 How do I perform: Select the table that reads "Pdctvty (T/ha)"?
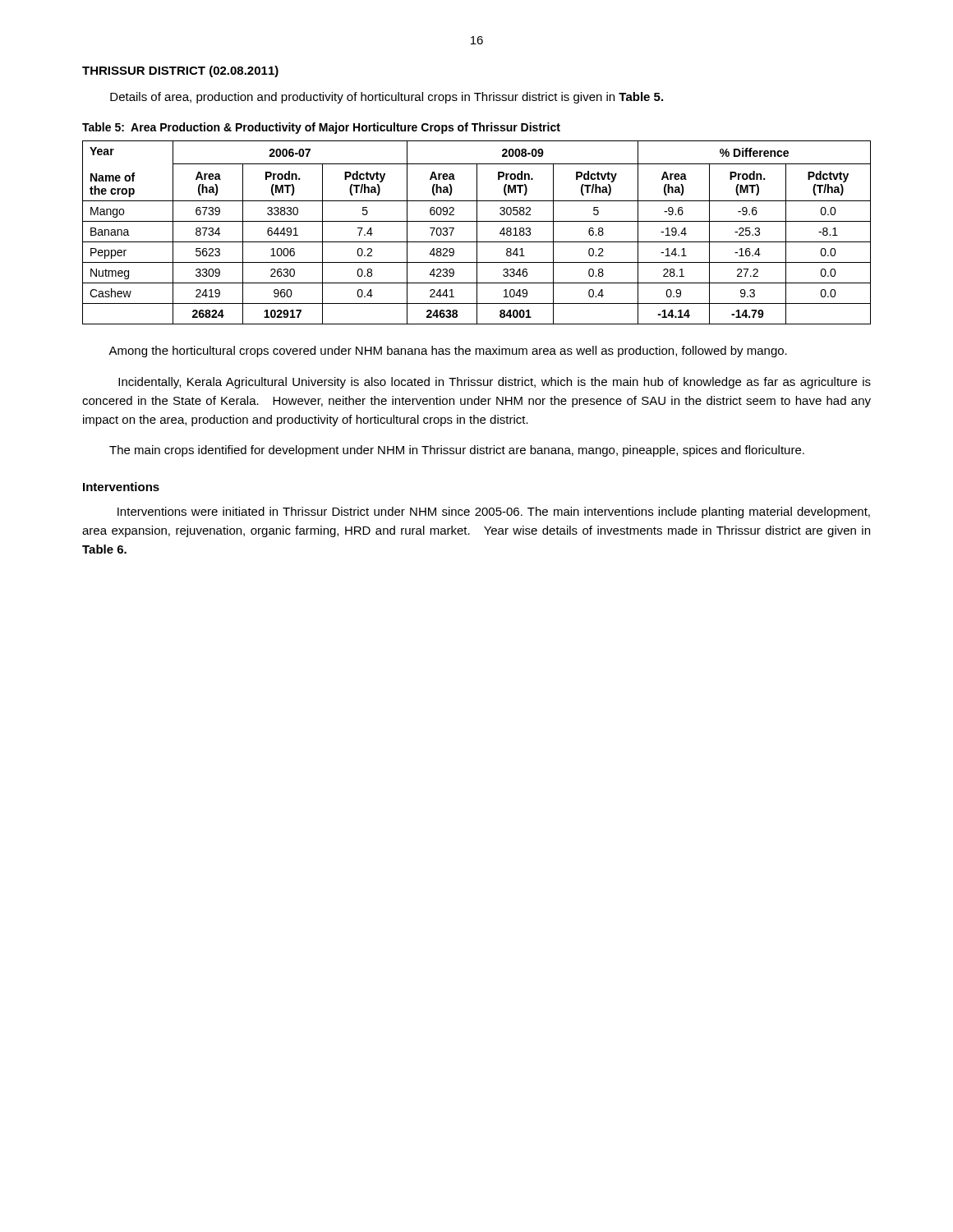pos(476,233)
